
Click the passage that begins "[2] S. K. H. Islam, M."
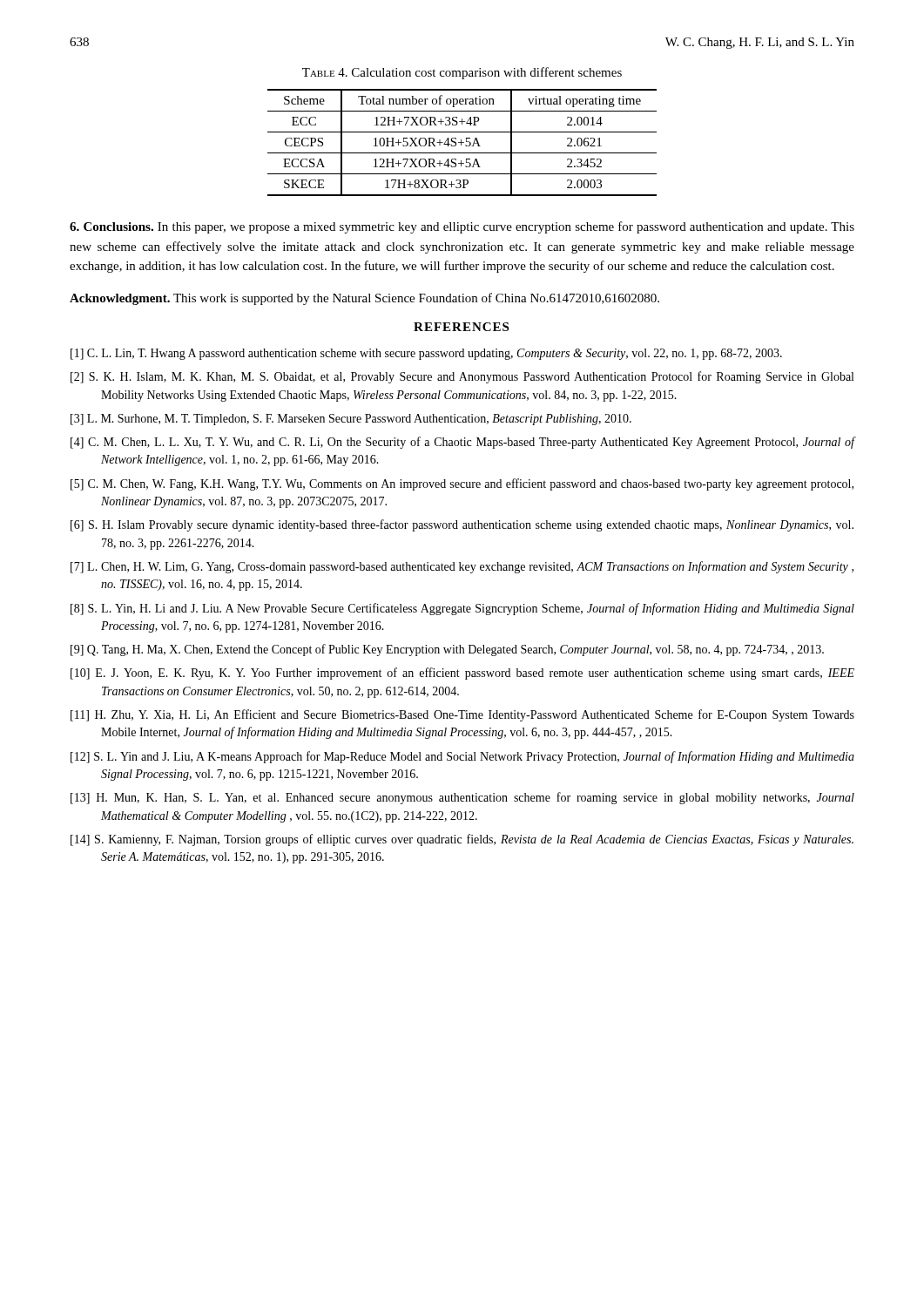point(462,386)
